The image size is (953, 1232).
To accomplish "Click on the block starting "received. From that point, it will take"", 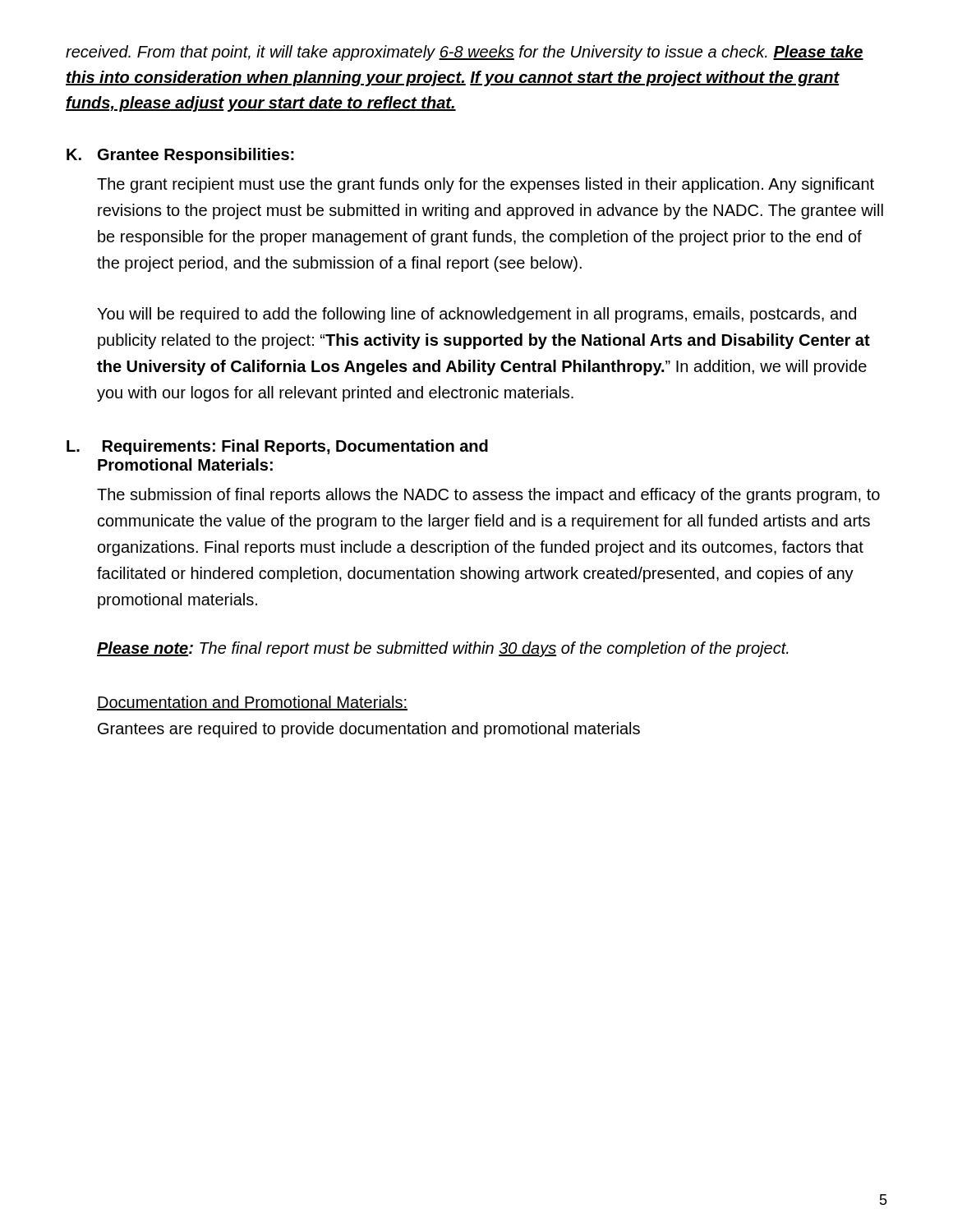I will tap(464, 77).
